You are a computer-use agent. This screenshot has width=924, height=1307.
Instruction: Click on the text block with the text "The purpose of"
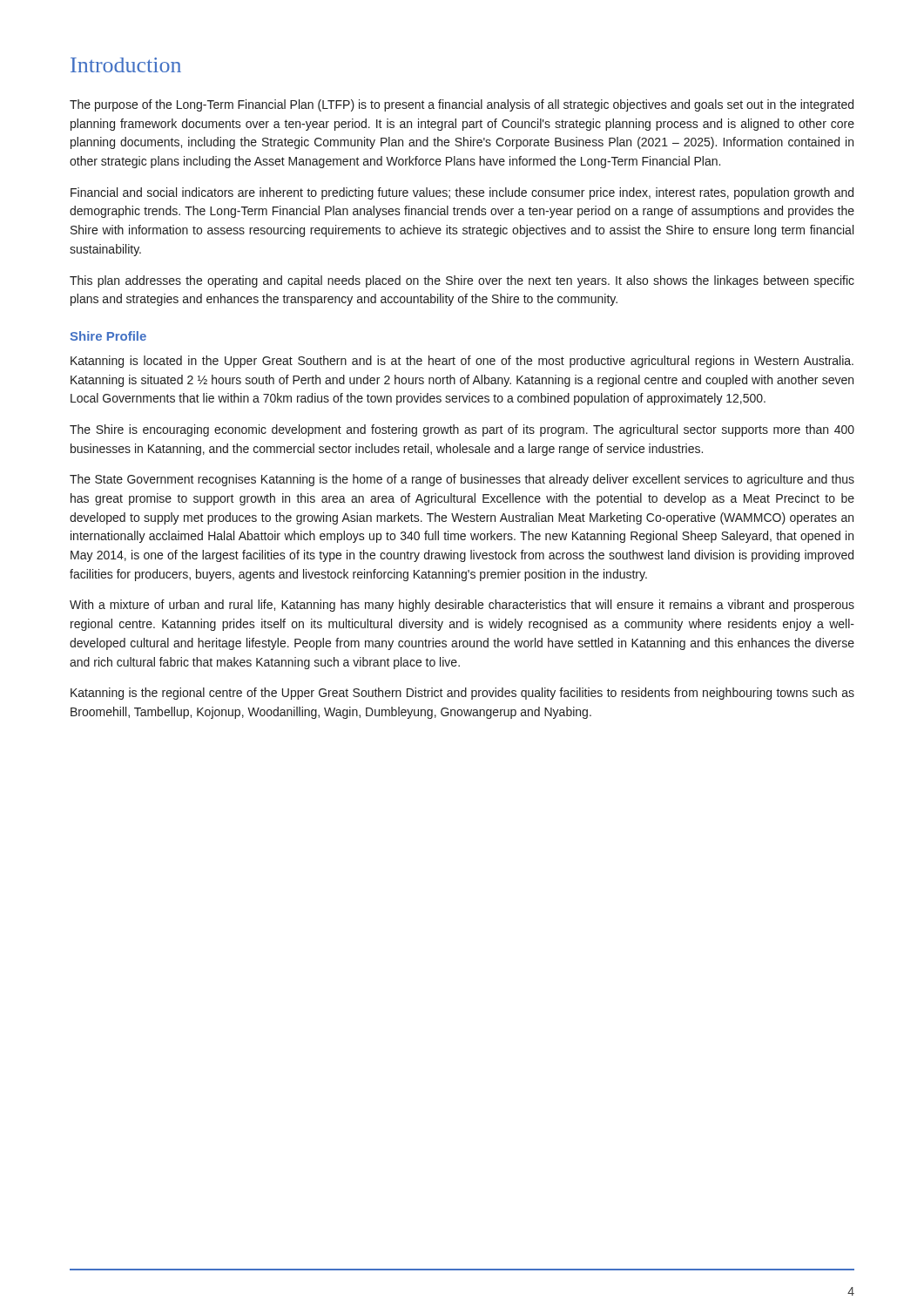coord(462,134)
